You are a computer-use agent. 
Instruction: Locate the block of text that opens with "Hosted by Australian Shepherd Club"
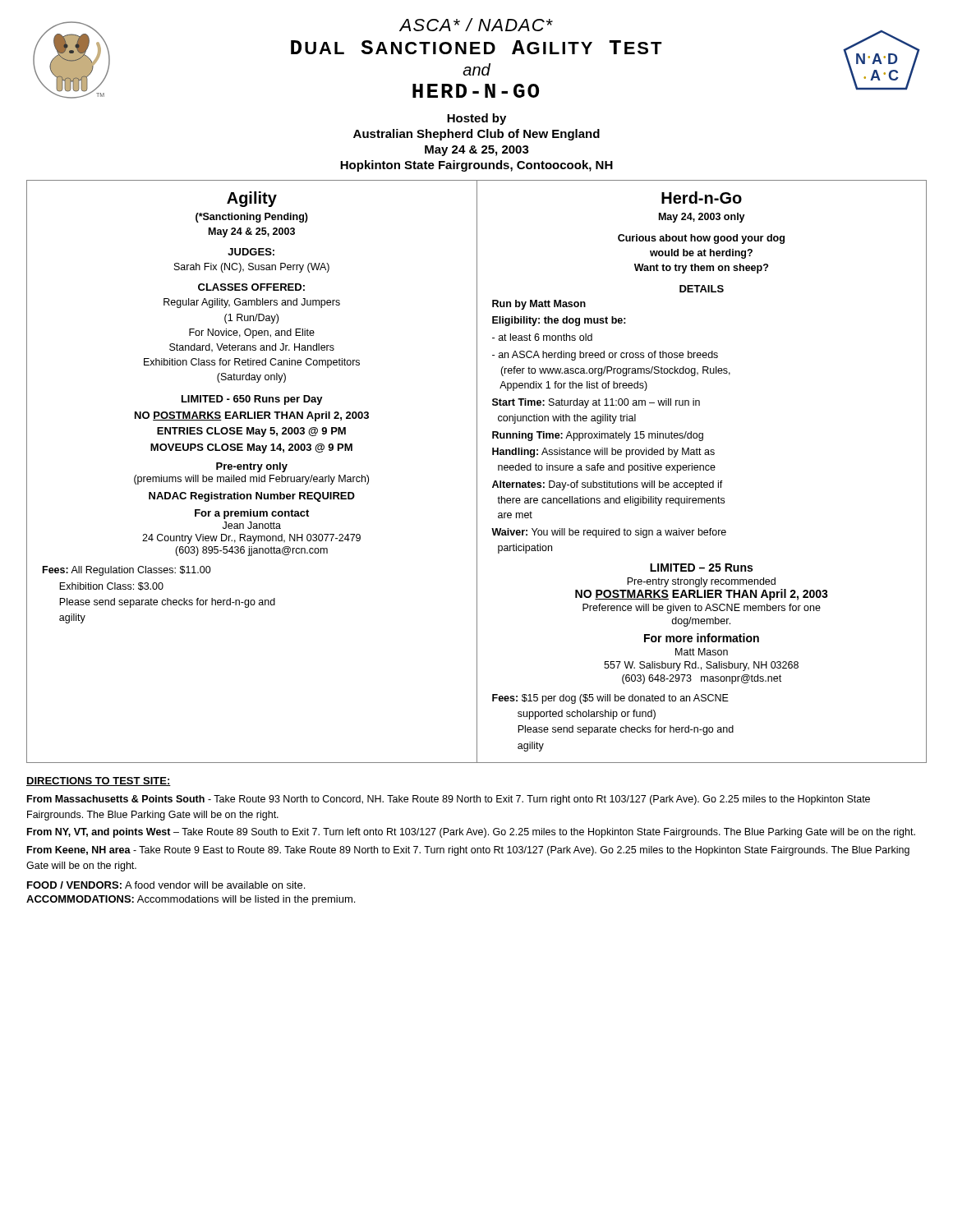pos(476,141)
